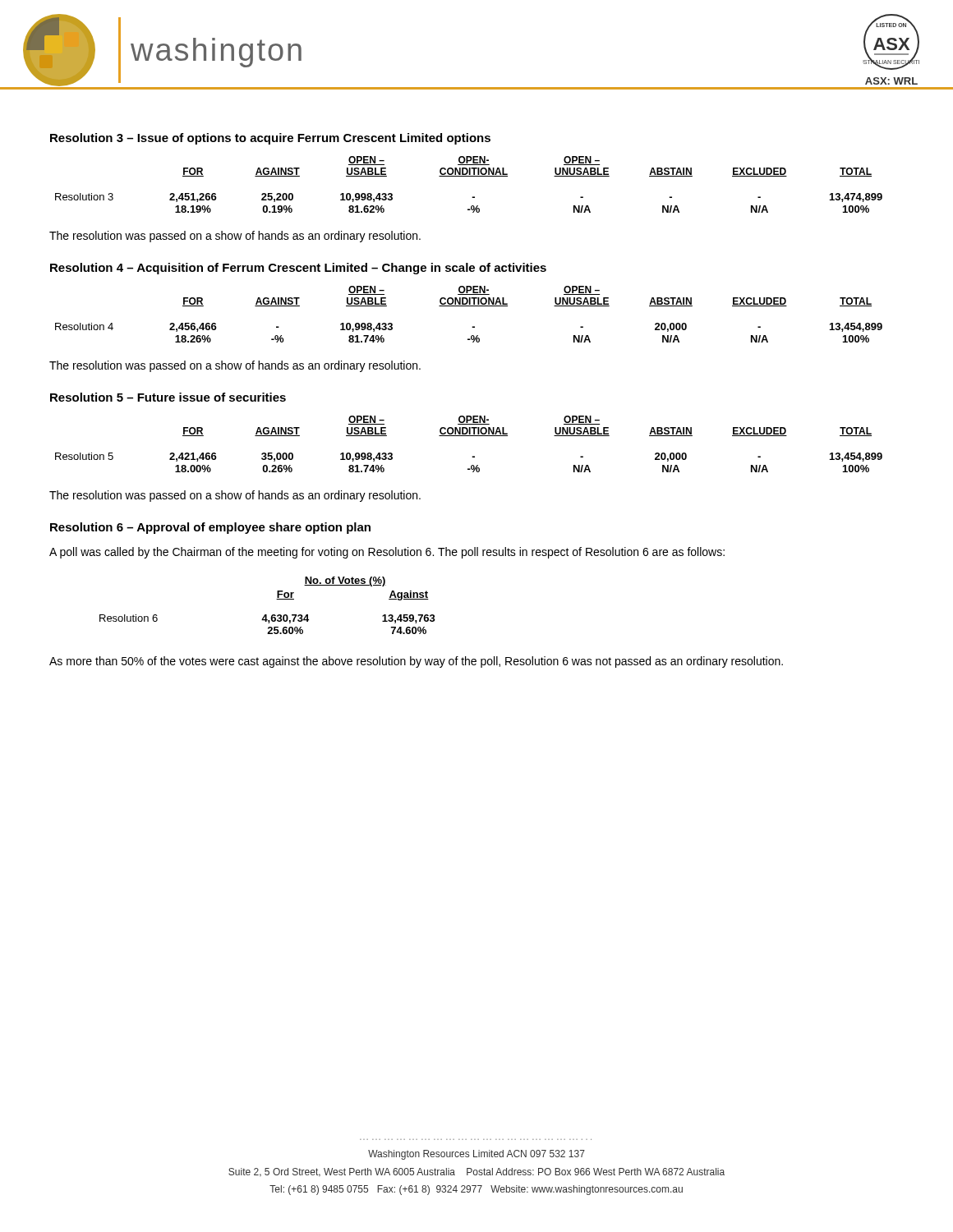Find the table that mentions "13,459,763 74.60%"
953x1232 pixels.
[x=501, y=605]
